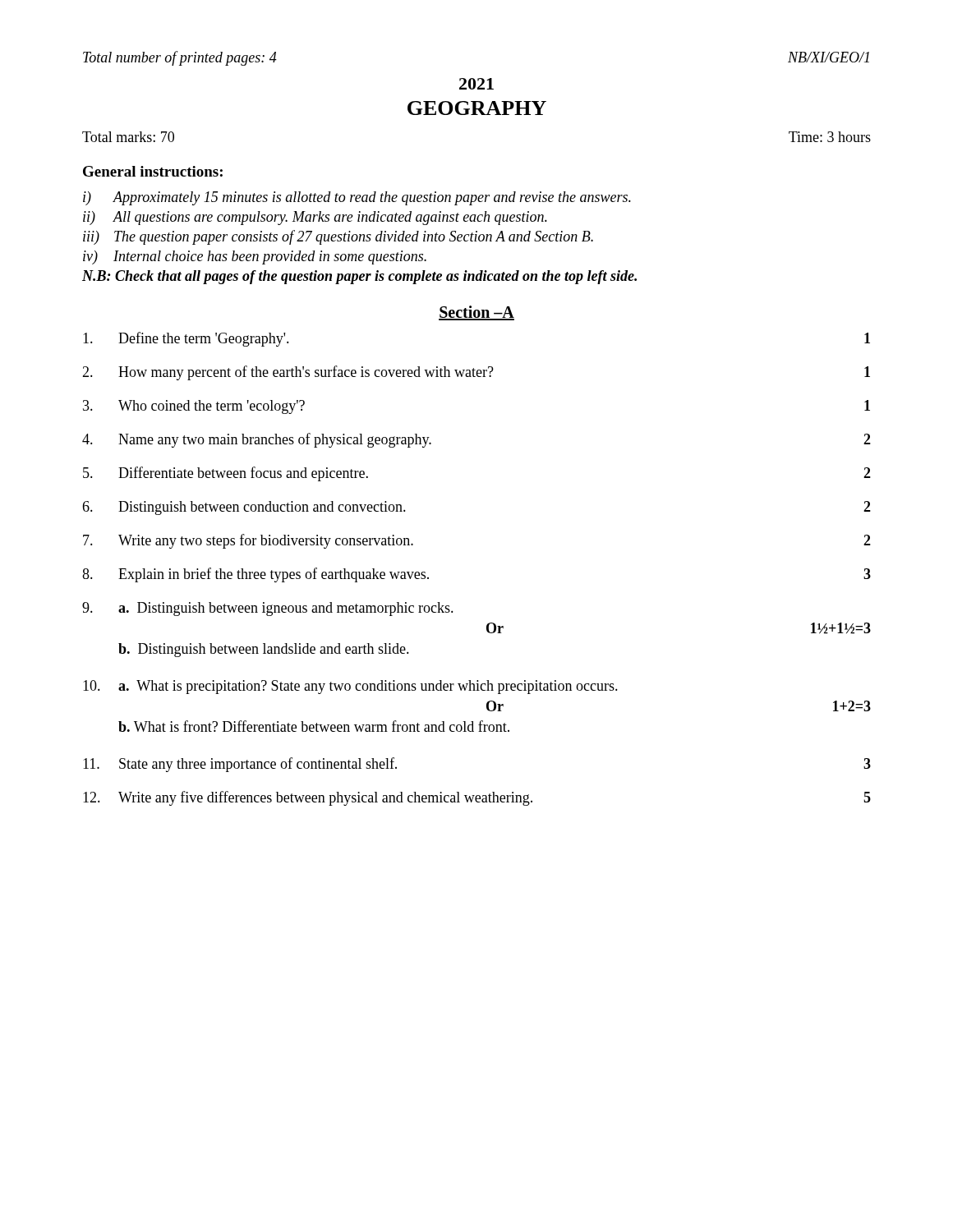This screenshot has width=953, height=1232.
Task: Click on the list item with the text "i) Approximately 15 minutes is allotted"
Action: point(476,197)
